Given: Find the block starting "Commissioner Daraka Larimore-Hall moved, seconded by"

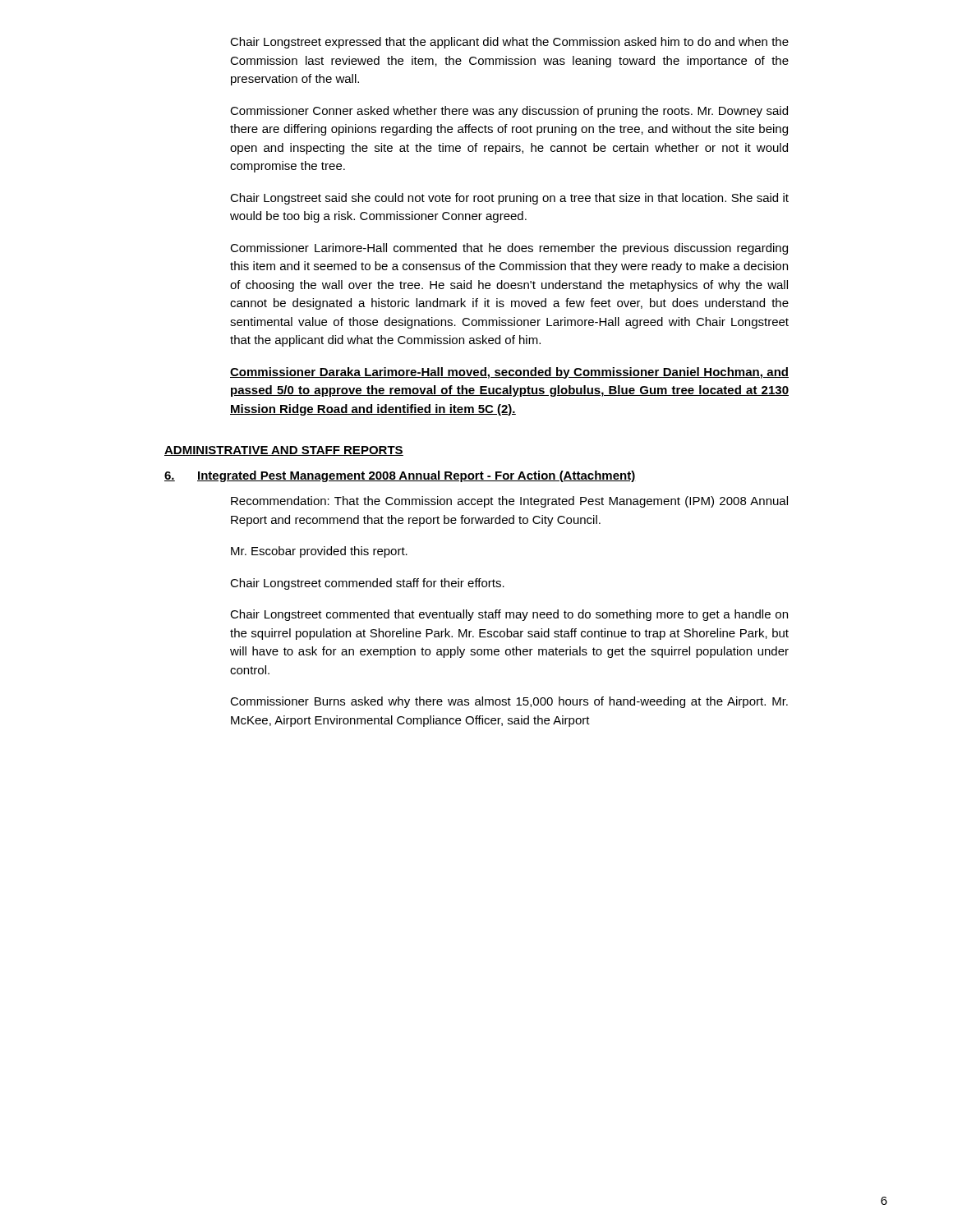Looking at the screenshot, I should tap(509, 390).
